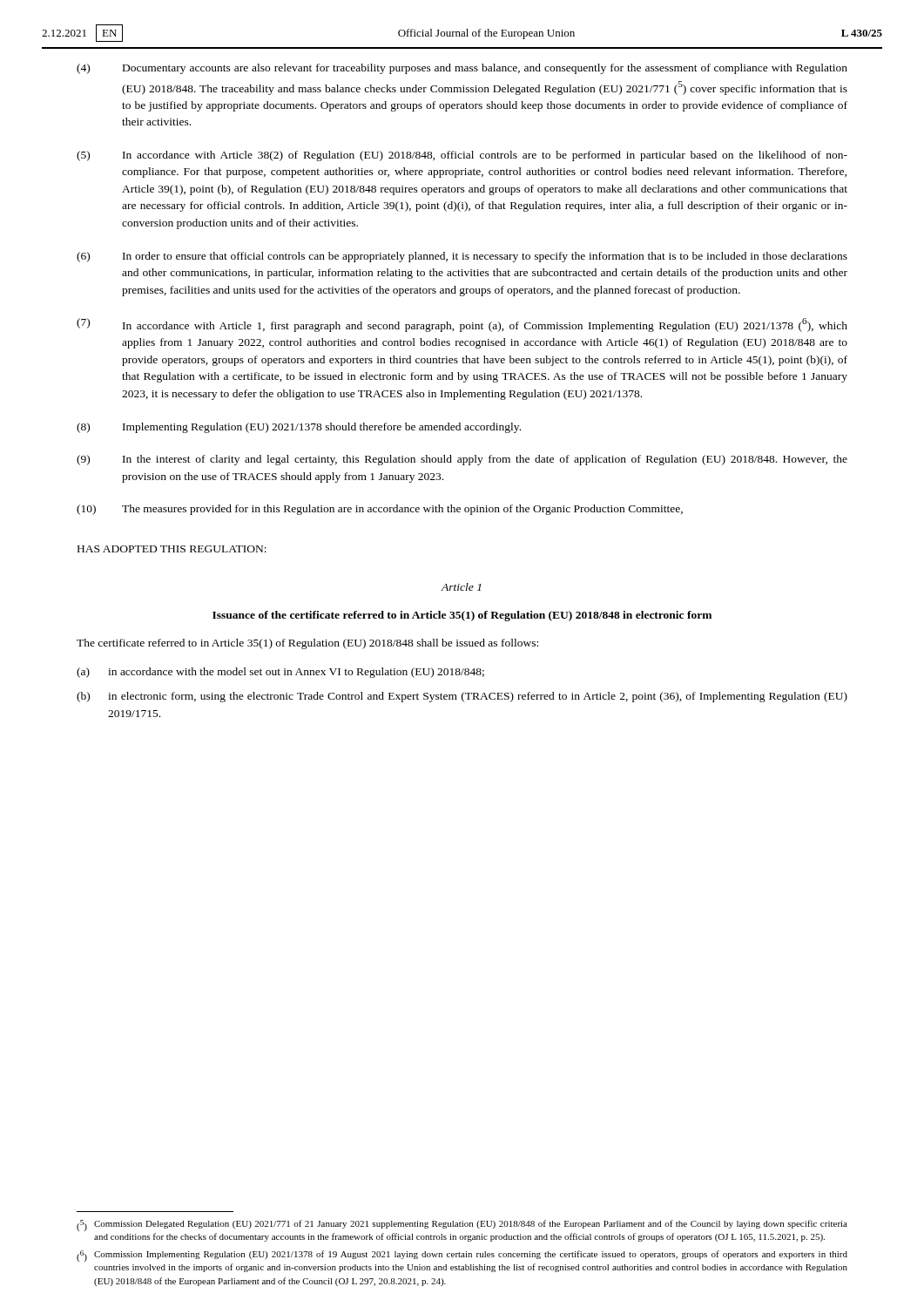The height and width of the screenshot is (1307, 924).
Task: Find the text block that says "The certificate referred to in Article 35(1) of"
Action: pos(308,642)
